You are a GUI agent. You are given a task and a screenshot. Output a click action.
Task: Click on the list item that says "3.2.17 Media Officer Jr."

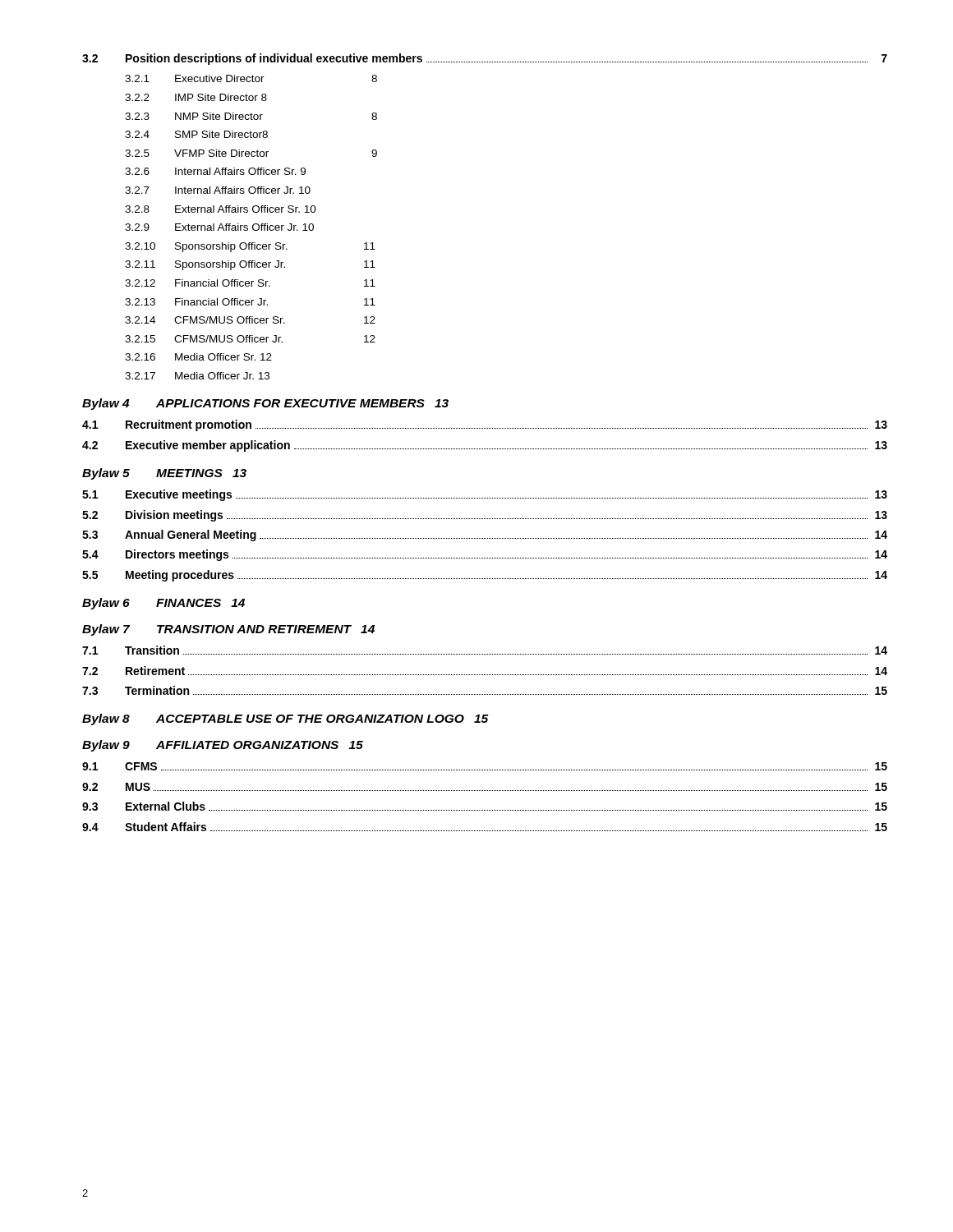pyautogui.click(x=198, y=376)
